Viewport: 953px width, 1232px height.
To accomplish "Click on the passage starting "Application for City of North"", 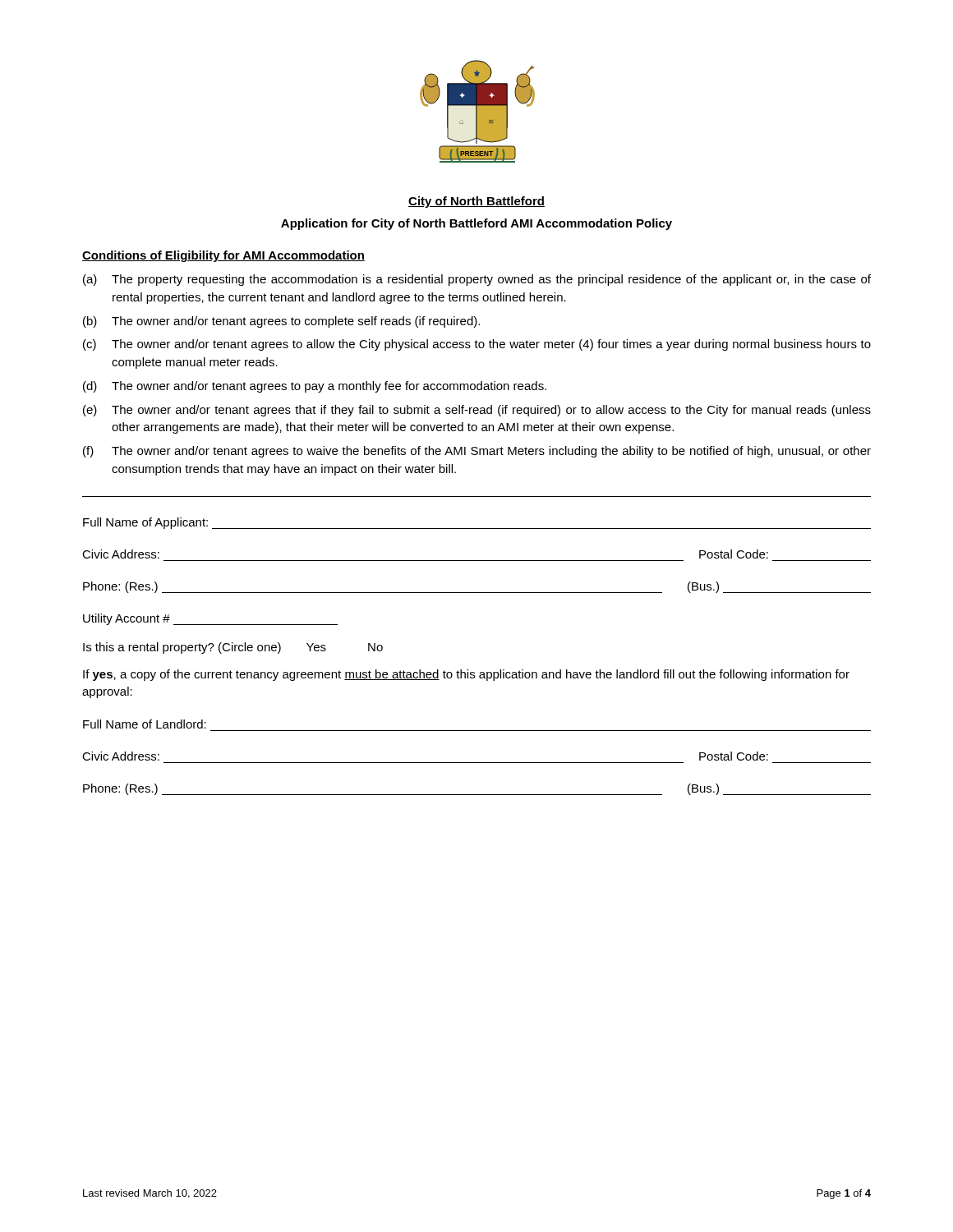I will pos(476,223).
